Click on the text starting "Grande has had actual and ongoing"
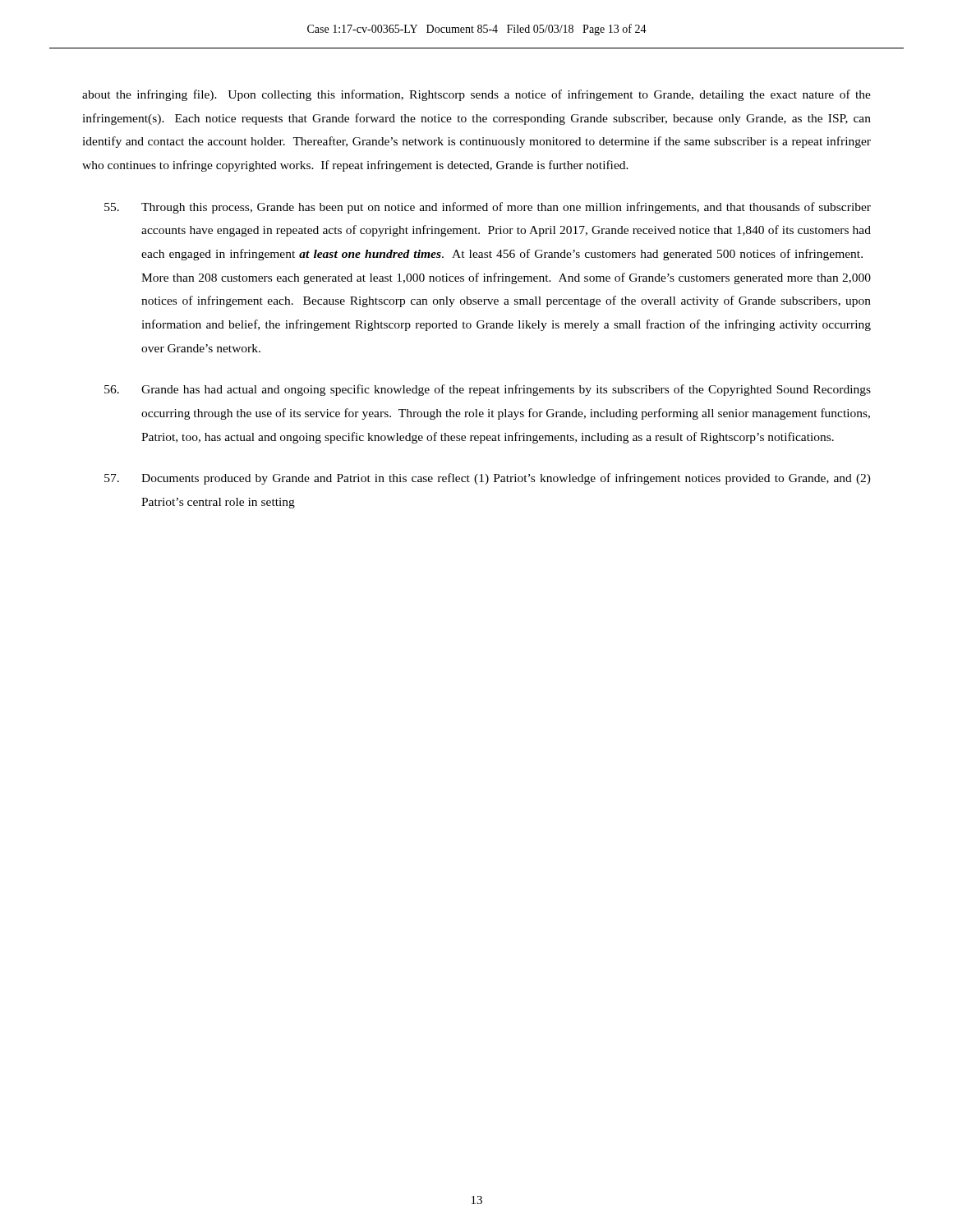This screenshot has width=953, height=1232. click(x=476, y=413)
